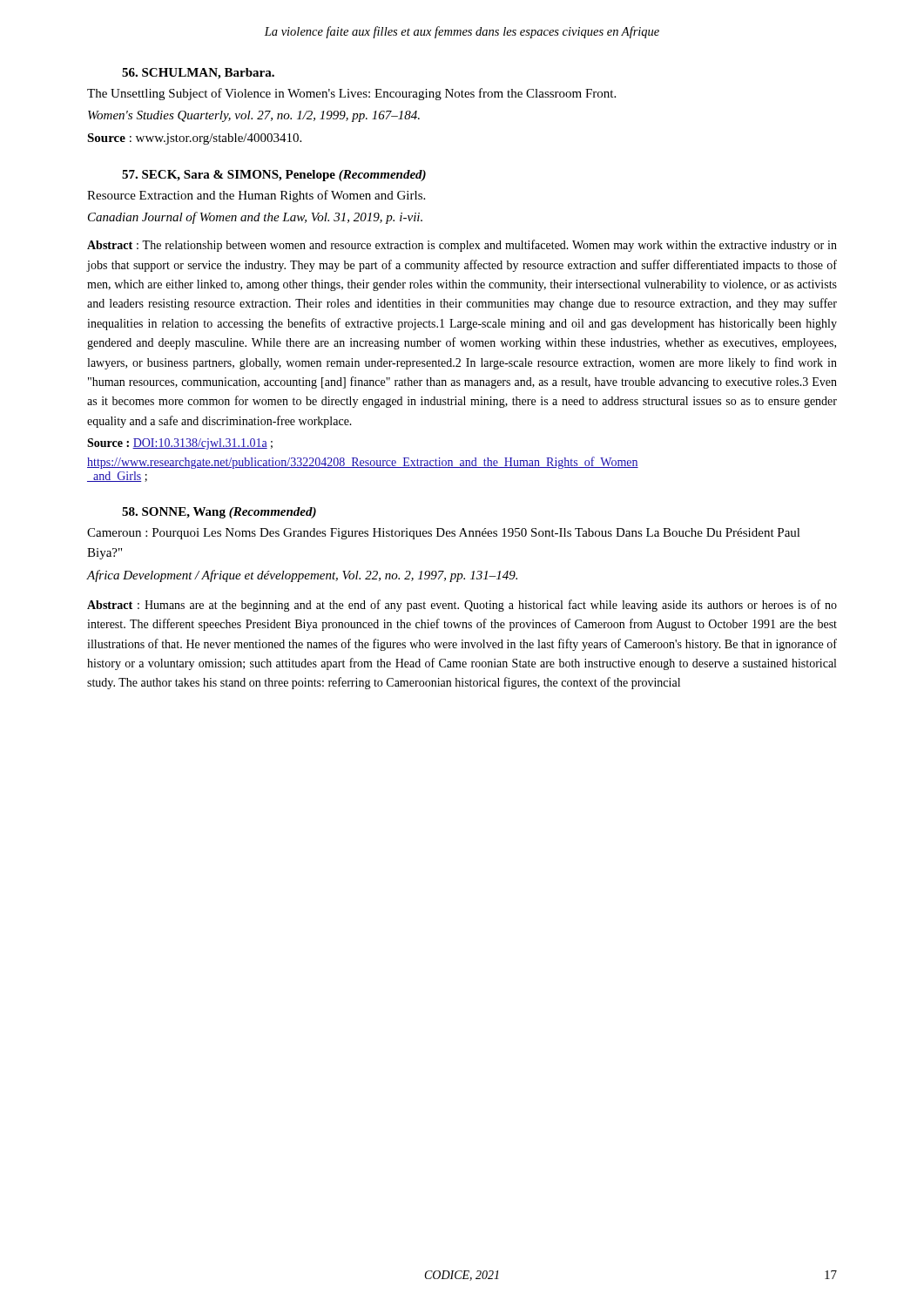Screen dimensions: 1307x924
Task: Point to the text starting "Source : www.jstor.org/stable/40003410."
Action: [195, 137]
